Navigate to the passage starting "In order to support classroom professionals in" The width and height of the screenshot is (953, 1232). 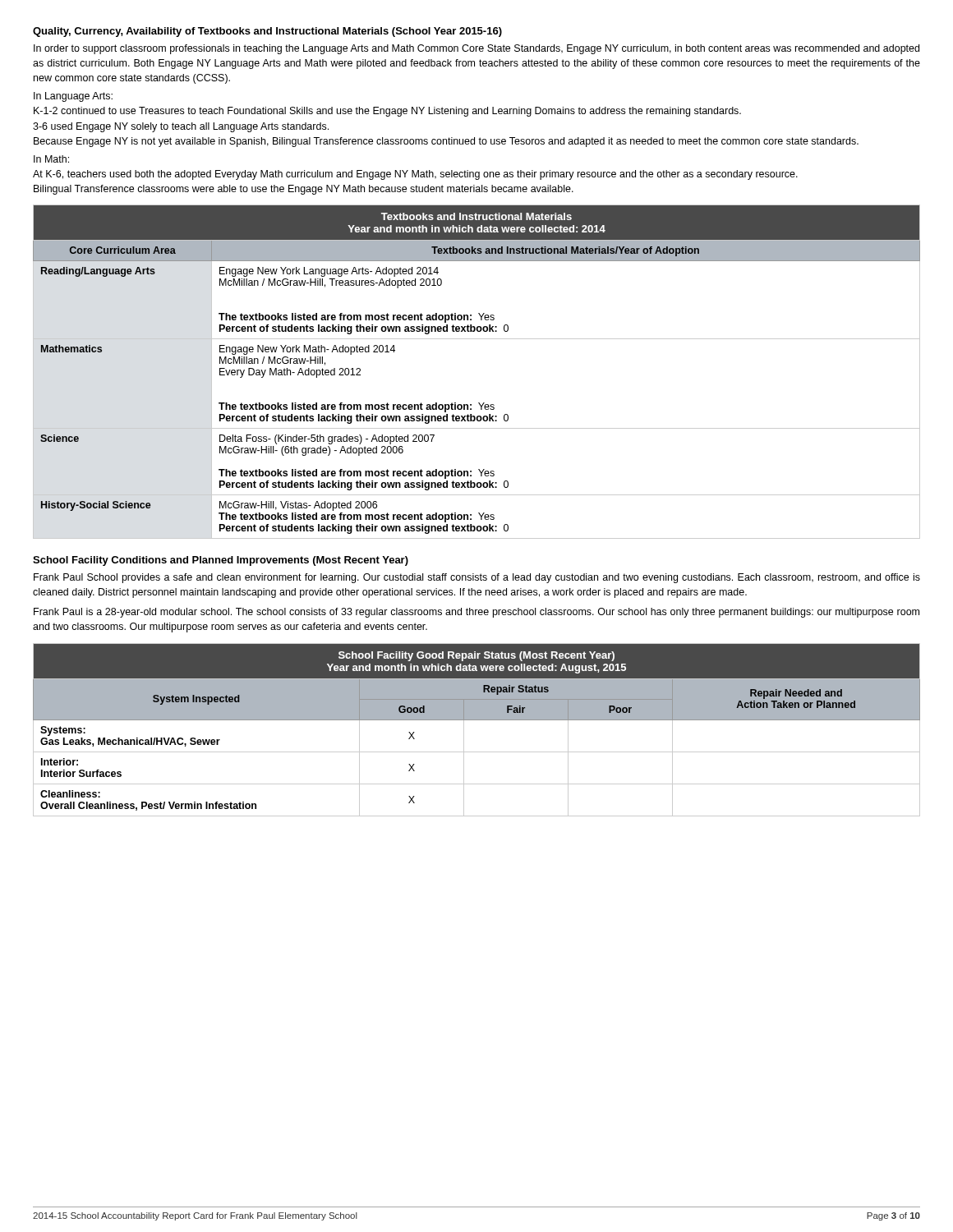pyautogui.click(x=476, y=63)
